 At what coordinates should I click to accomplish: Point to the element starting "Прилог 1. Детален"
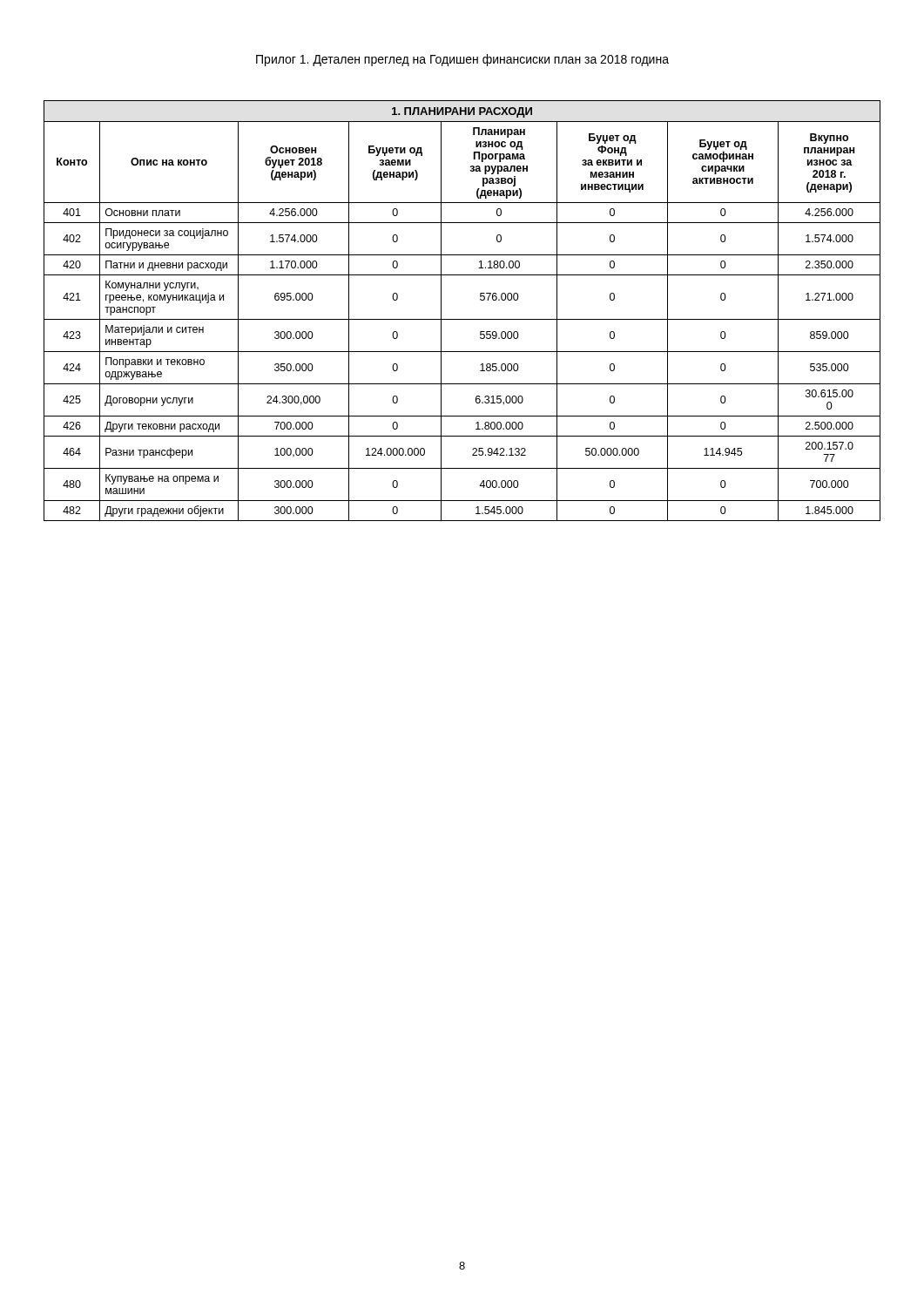462,59
